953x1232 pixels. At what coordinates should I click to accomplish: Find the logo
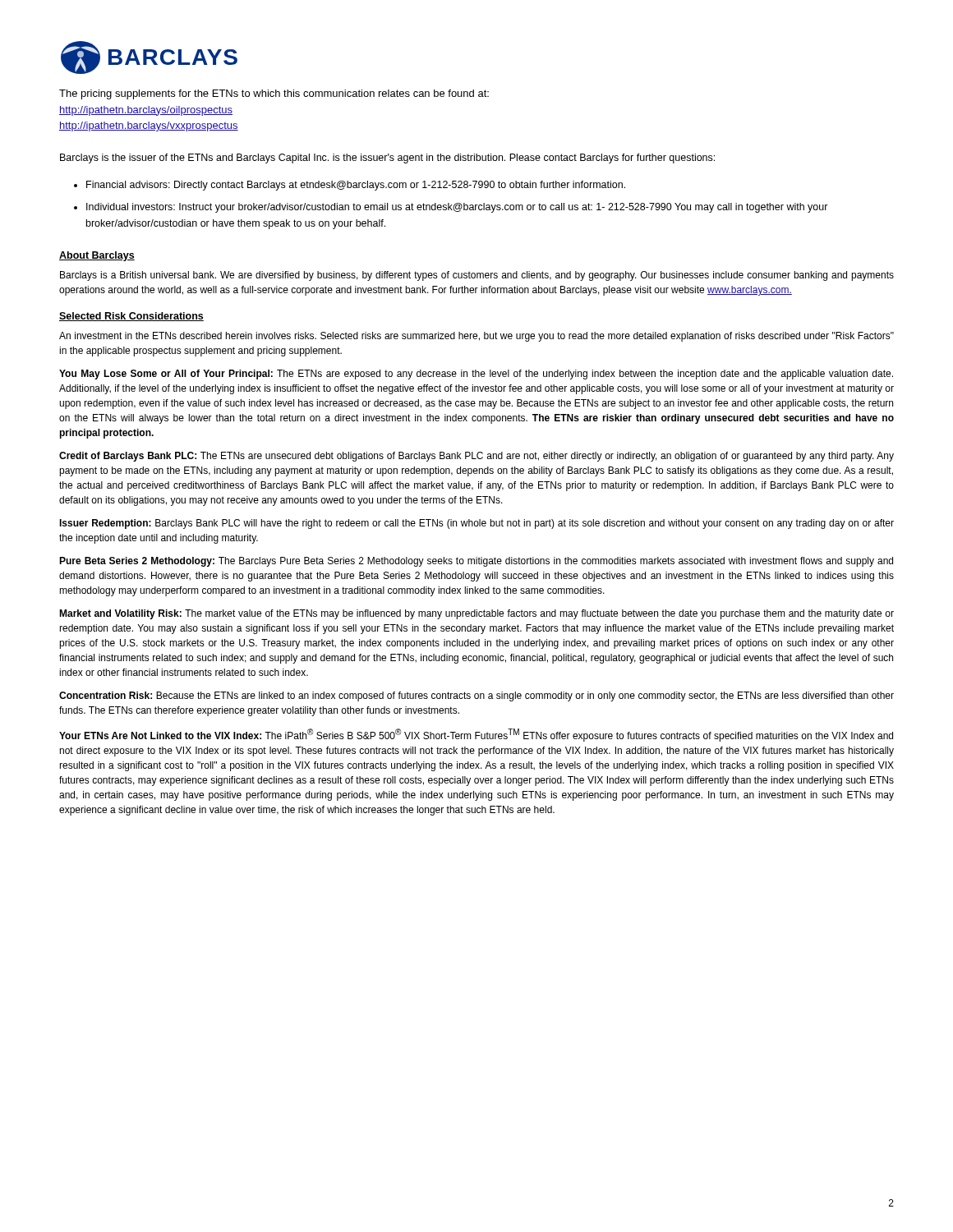[x=476, y=57]
